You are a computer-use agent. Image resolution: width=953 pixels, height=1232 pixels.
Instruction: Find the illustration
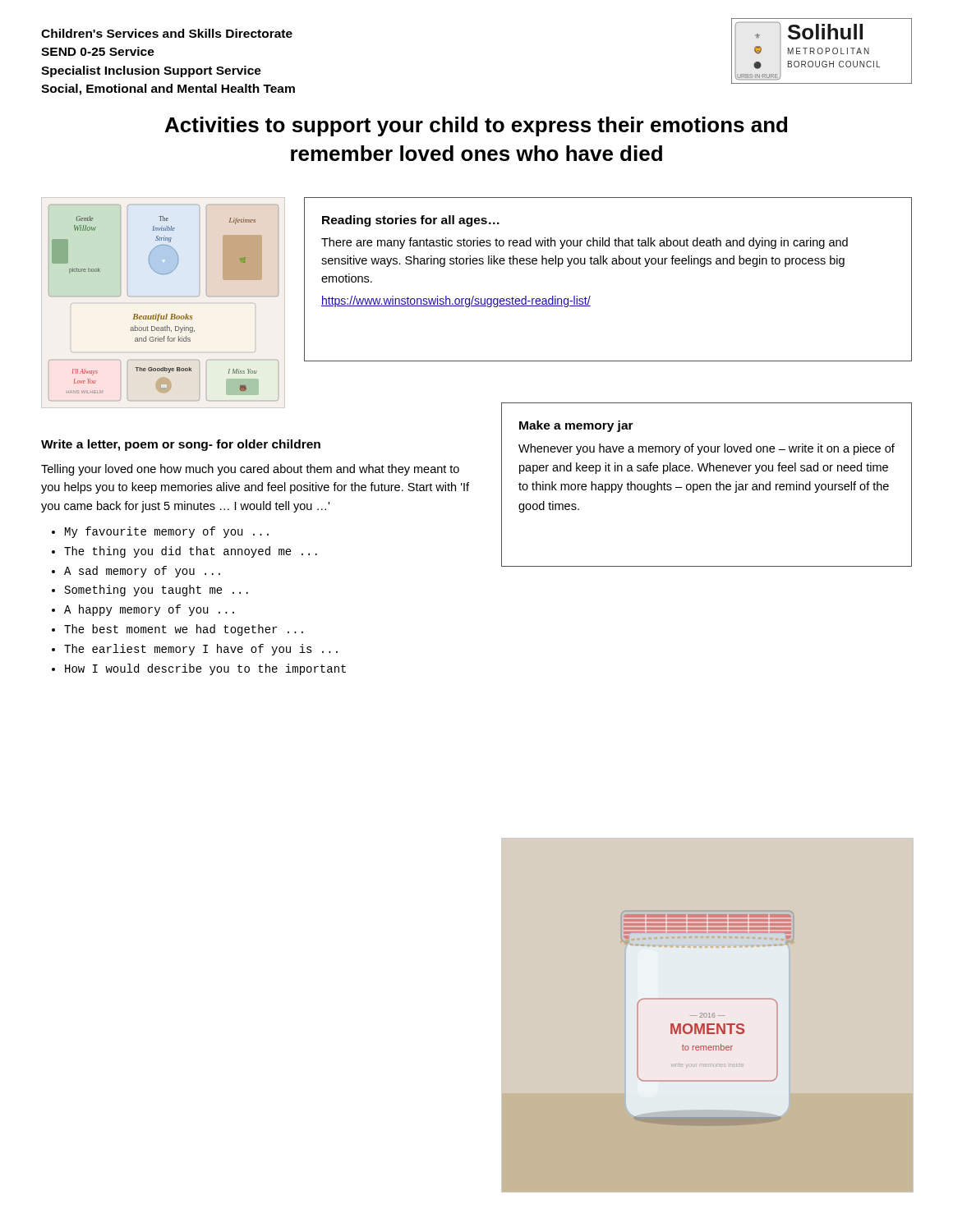[163, 303]
